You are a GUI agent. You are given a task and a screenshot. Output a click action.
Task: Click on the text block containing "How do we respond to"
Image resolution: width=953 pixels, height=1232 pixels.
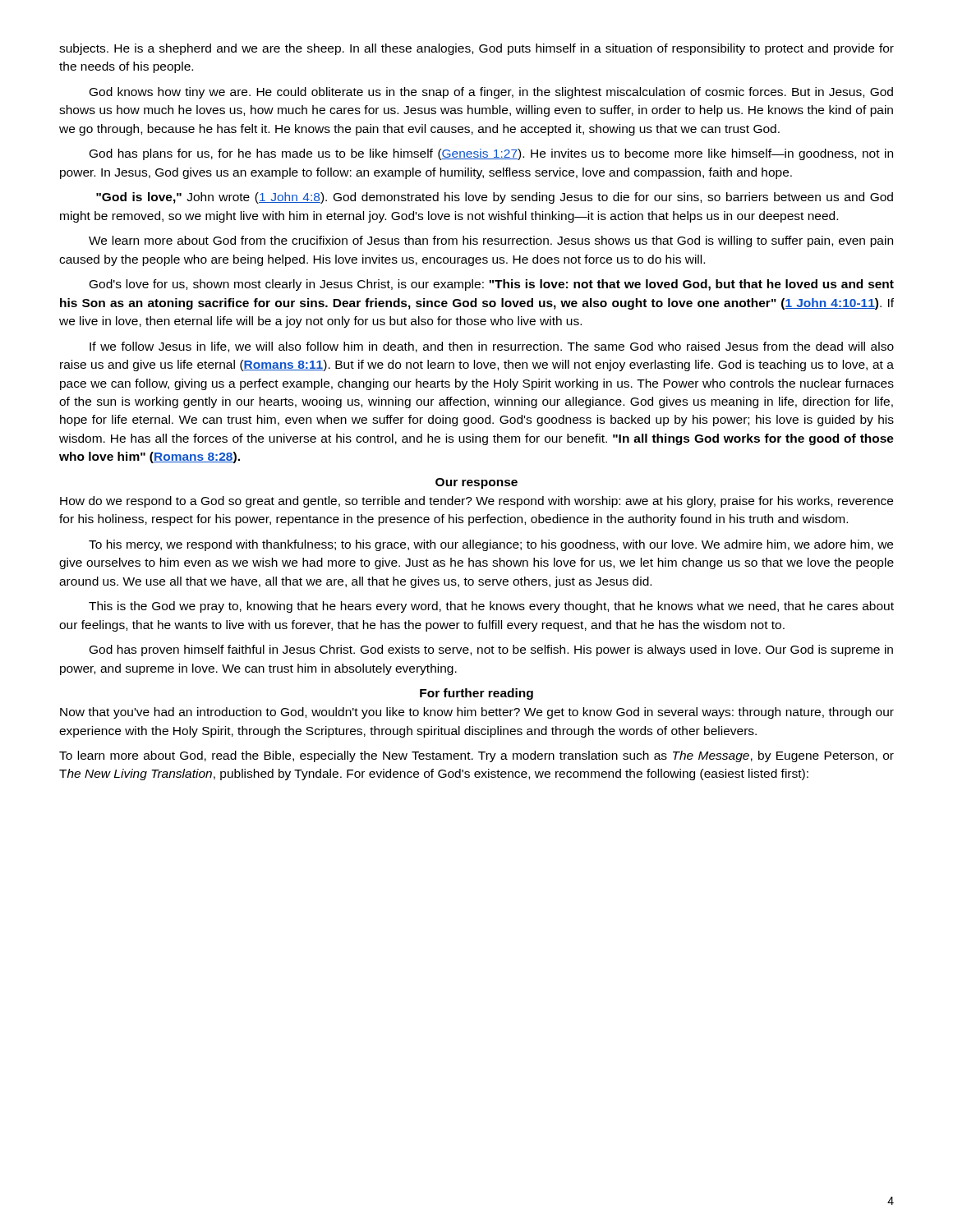point(476,510)
